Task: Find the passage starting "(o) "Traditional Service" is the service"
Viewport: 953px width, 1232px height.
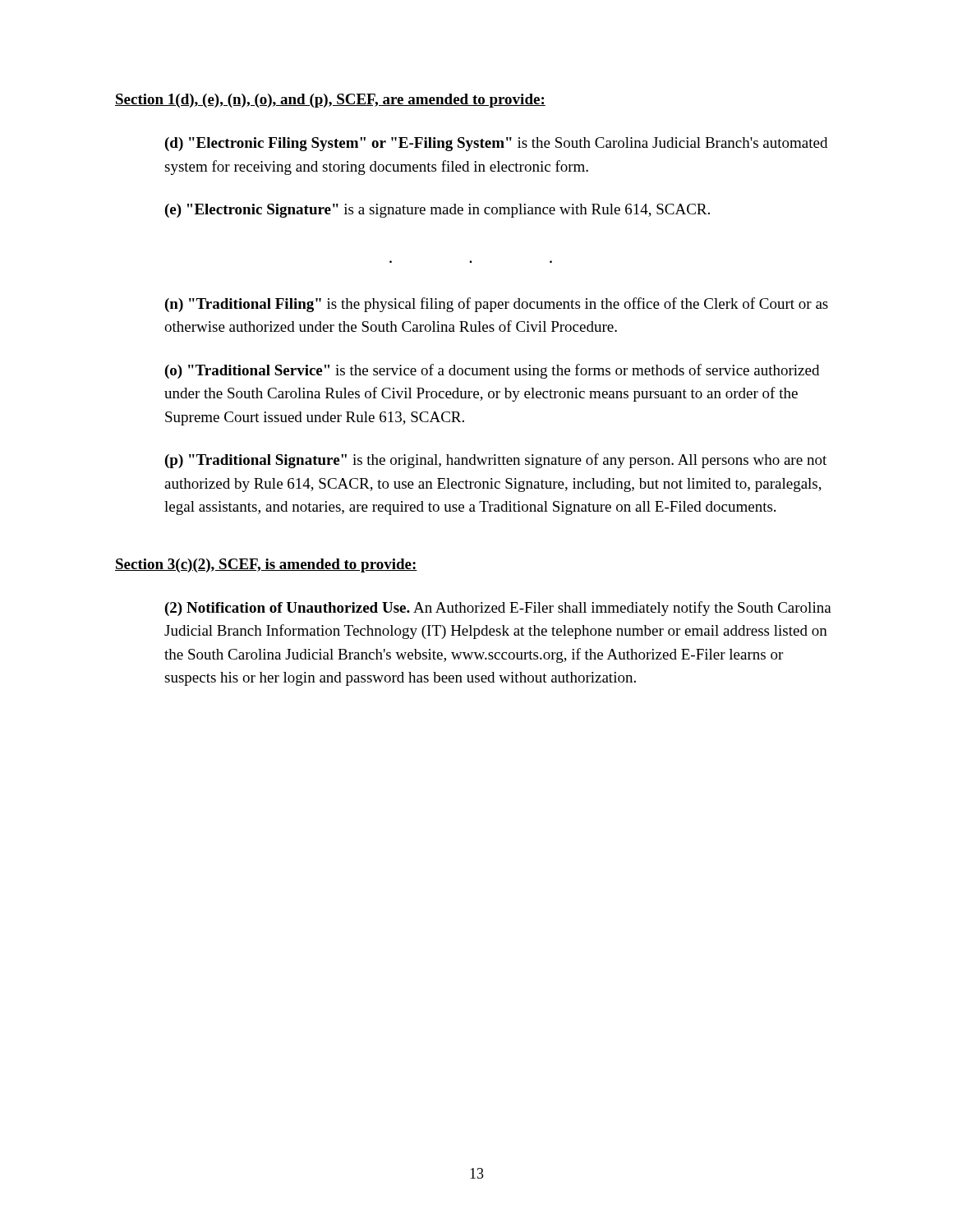Action: [501, 394]
